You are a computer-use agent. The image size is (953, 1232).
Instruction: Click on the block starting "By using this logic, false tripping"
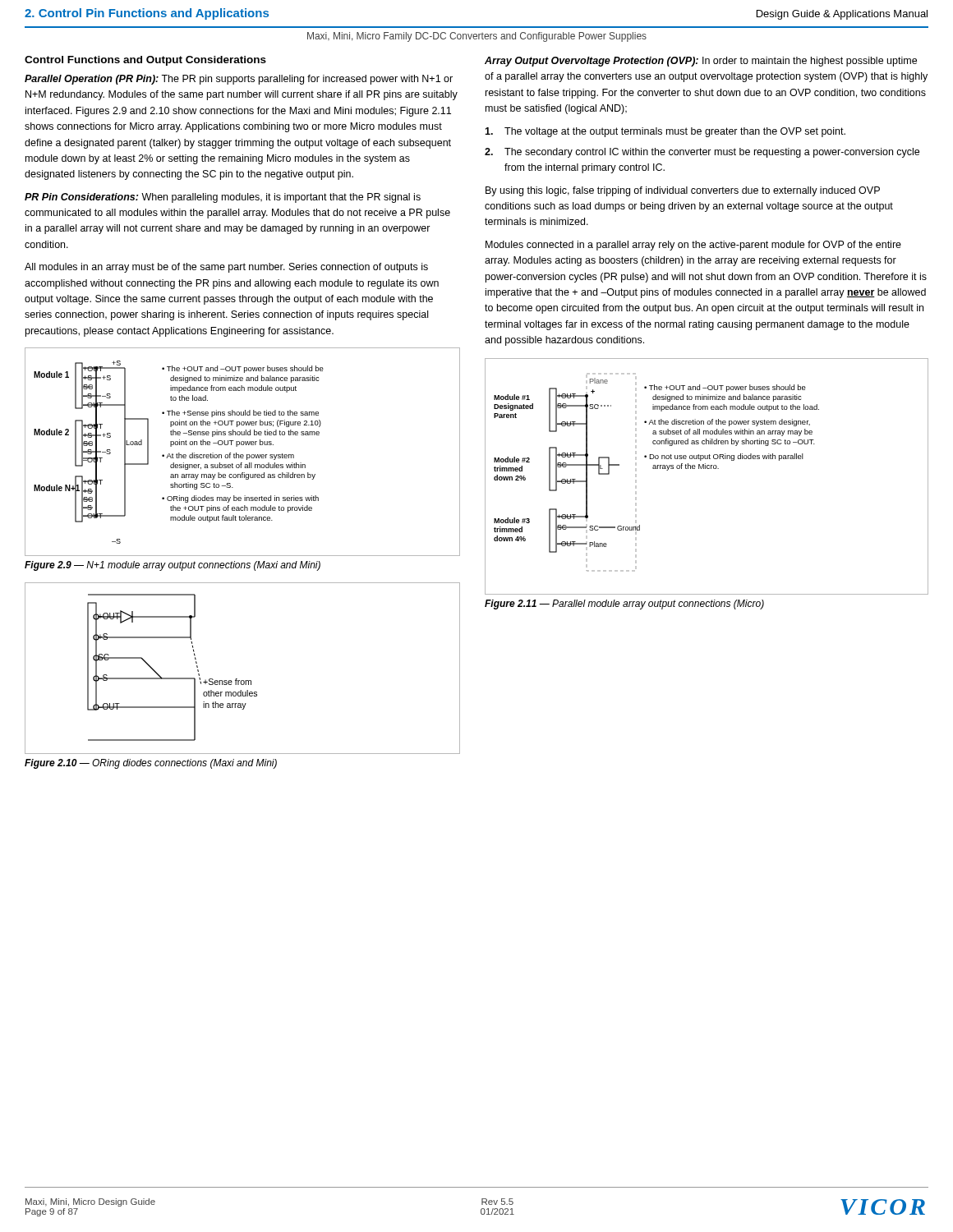click(x=689, y=206)
